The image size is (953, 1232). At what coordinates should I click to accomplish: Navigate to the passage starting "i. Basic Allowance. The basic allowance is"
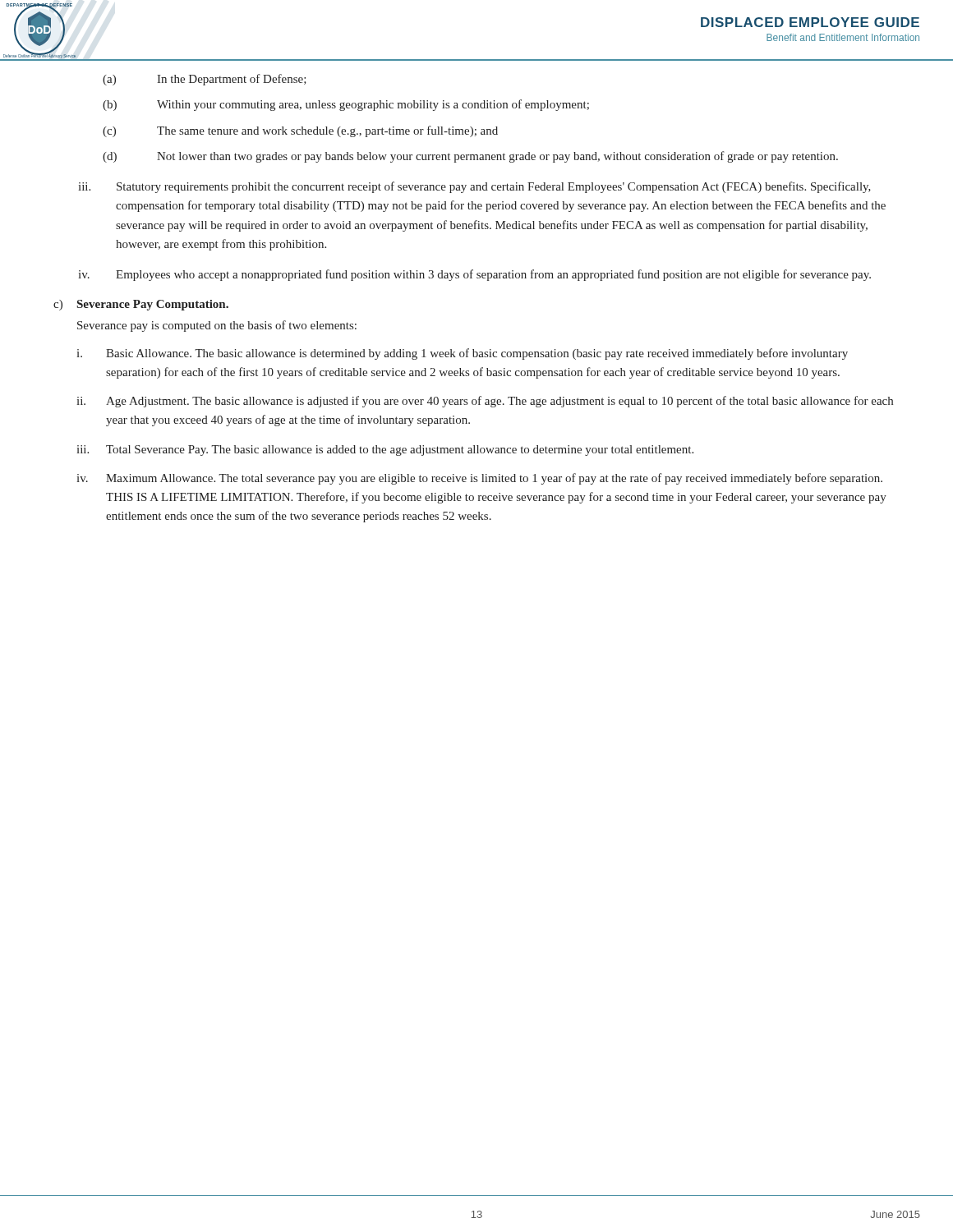(x=490, y=363)
